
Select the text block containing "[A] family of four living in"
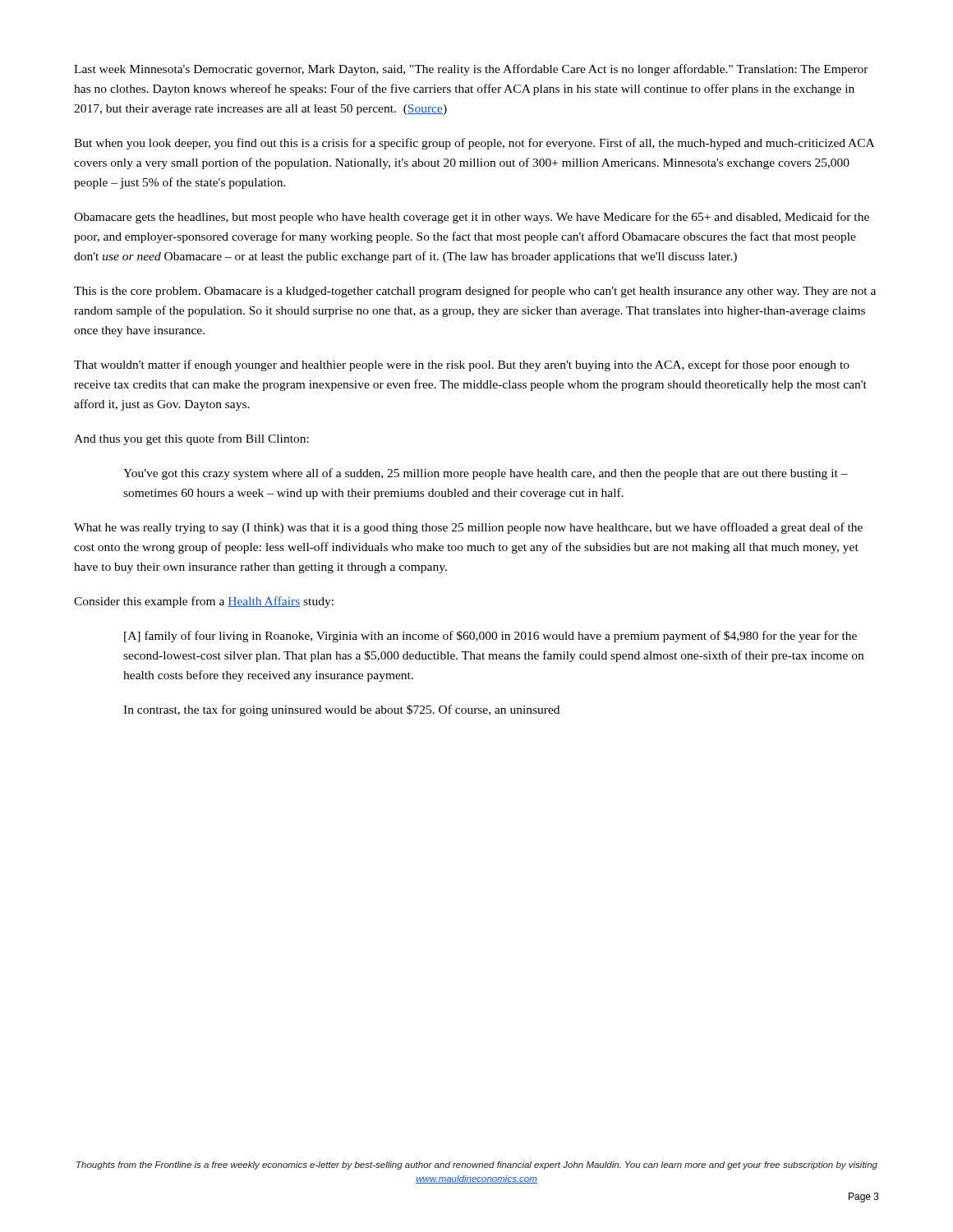pyautogui.click(x=494, y=655)
